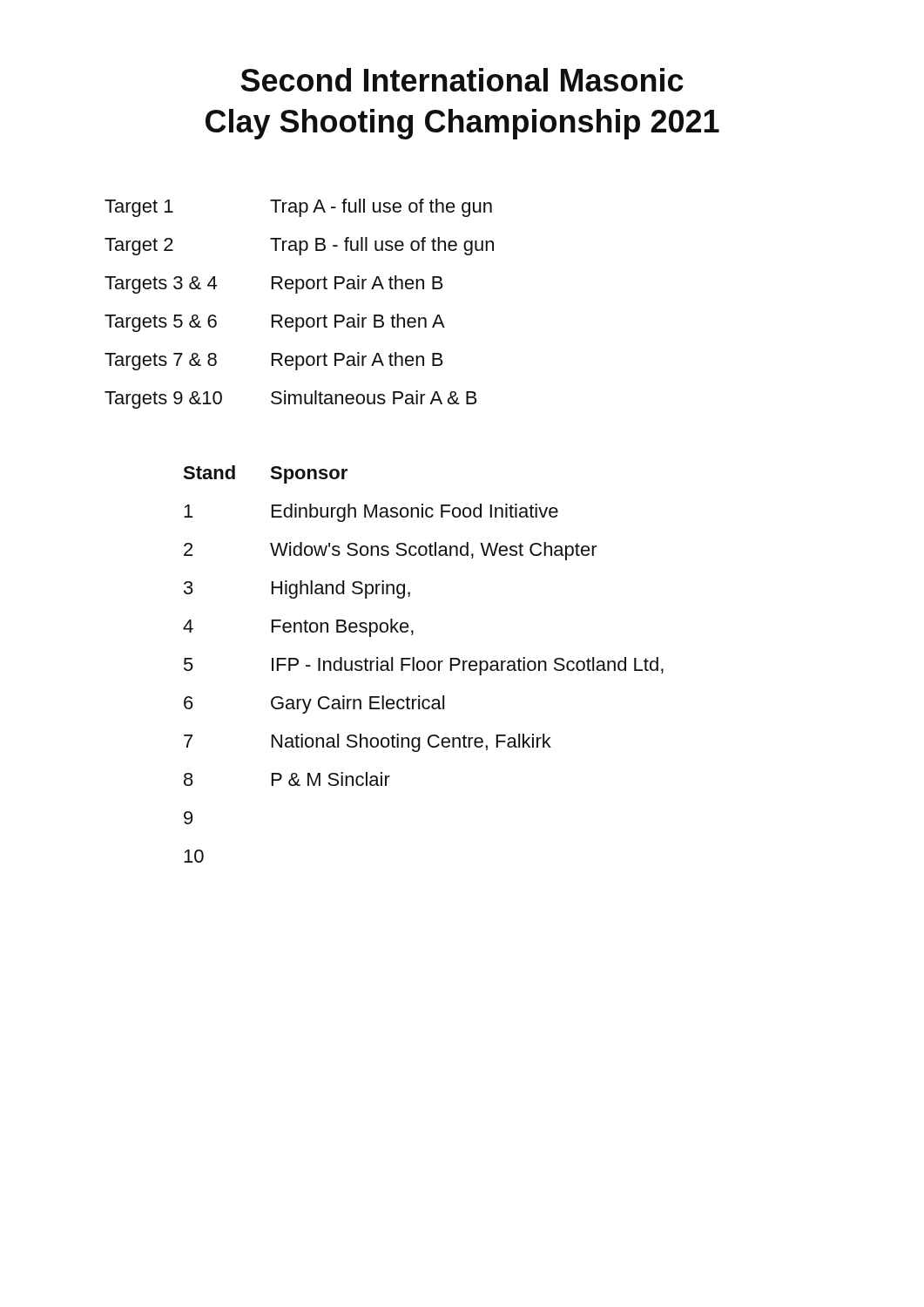Click on the list item that reads "Targets 9 &10 Simultaneous Pair A"
Screen dimensions: 1307x924
[291, 398]
